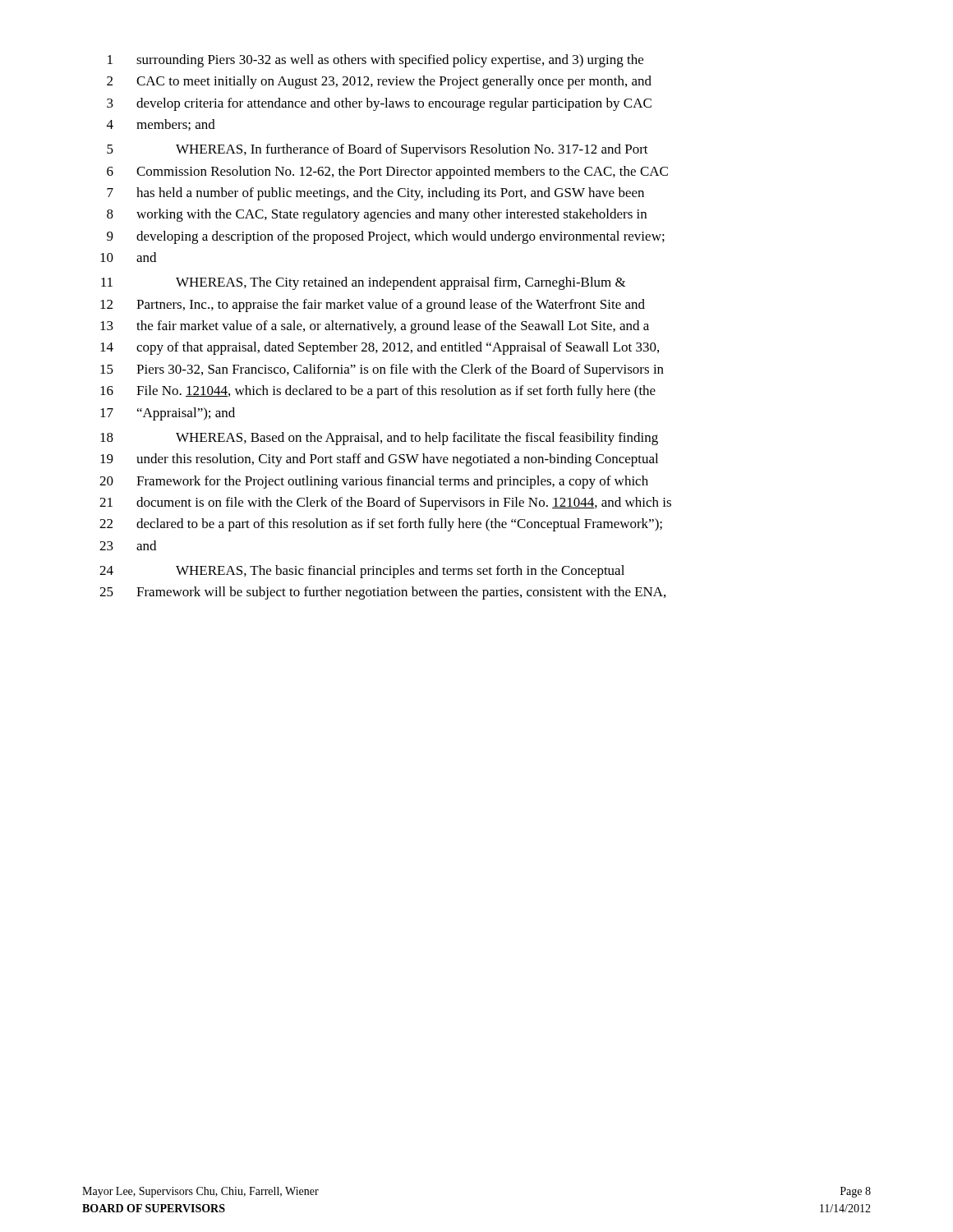Navigate to the element starting "22 declared to be a part of"
953x1232 pixels.
476,524
